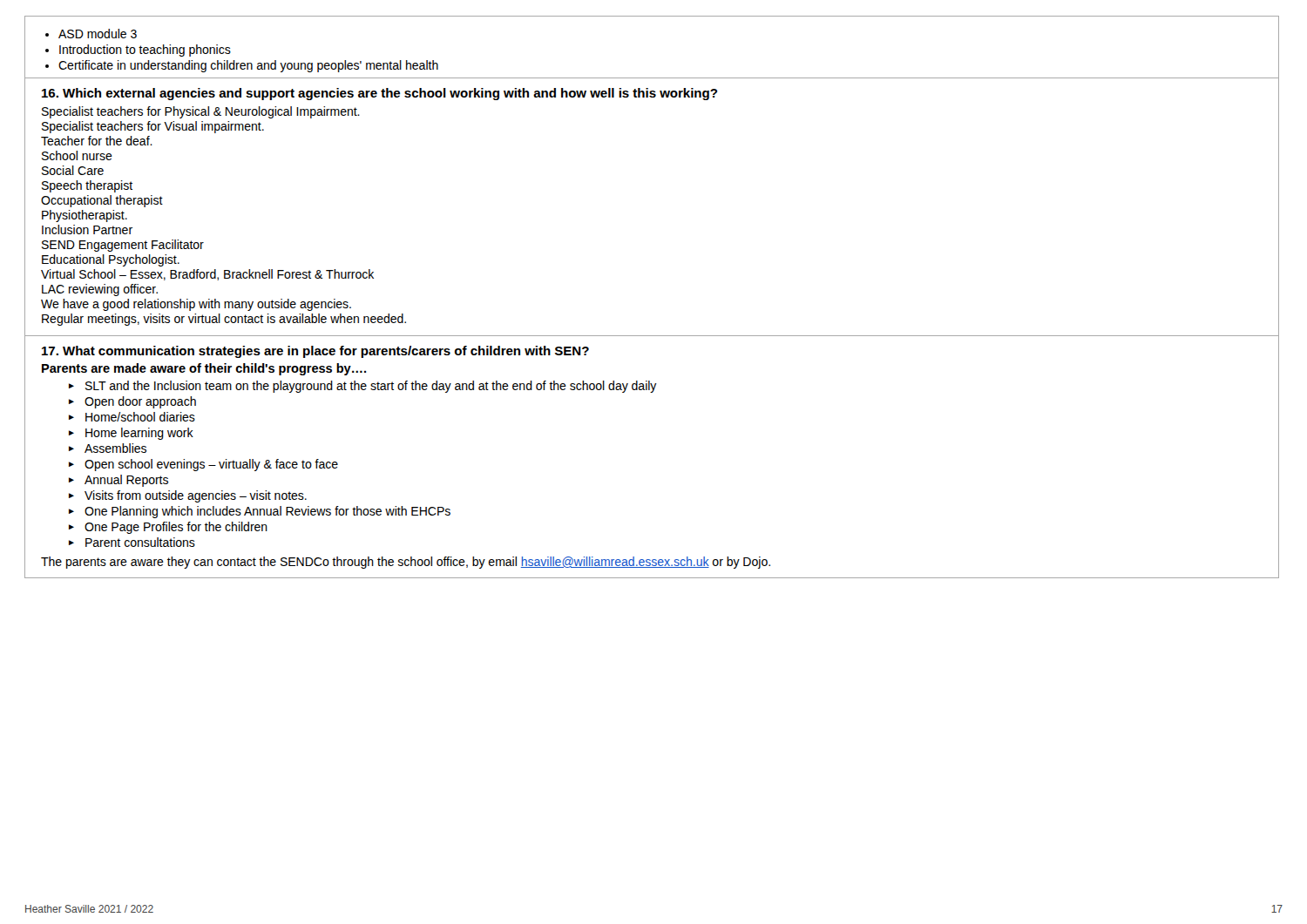This screenshot has height=924, width=1307.
Task: Click on the text block starting "Occupational therapist"
Action: point(102,201)
